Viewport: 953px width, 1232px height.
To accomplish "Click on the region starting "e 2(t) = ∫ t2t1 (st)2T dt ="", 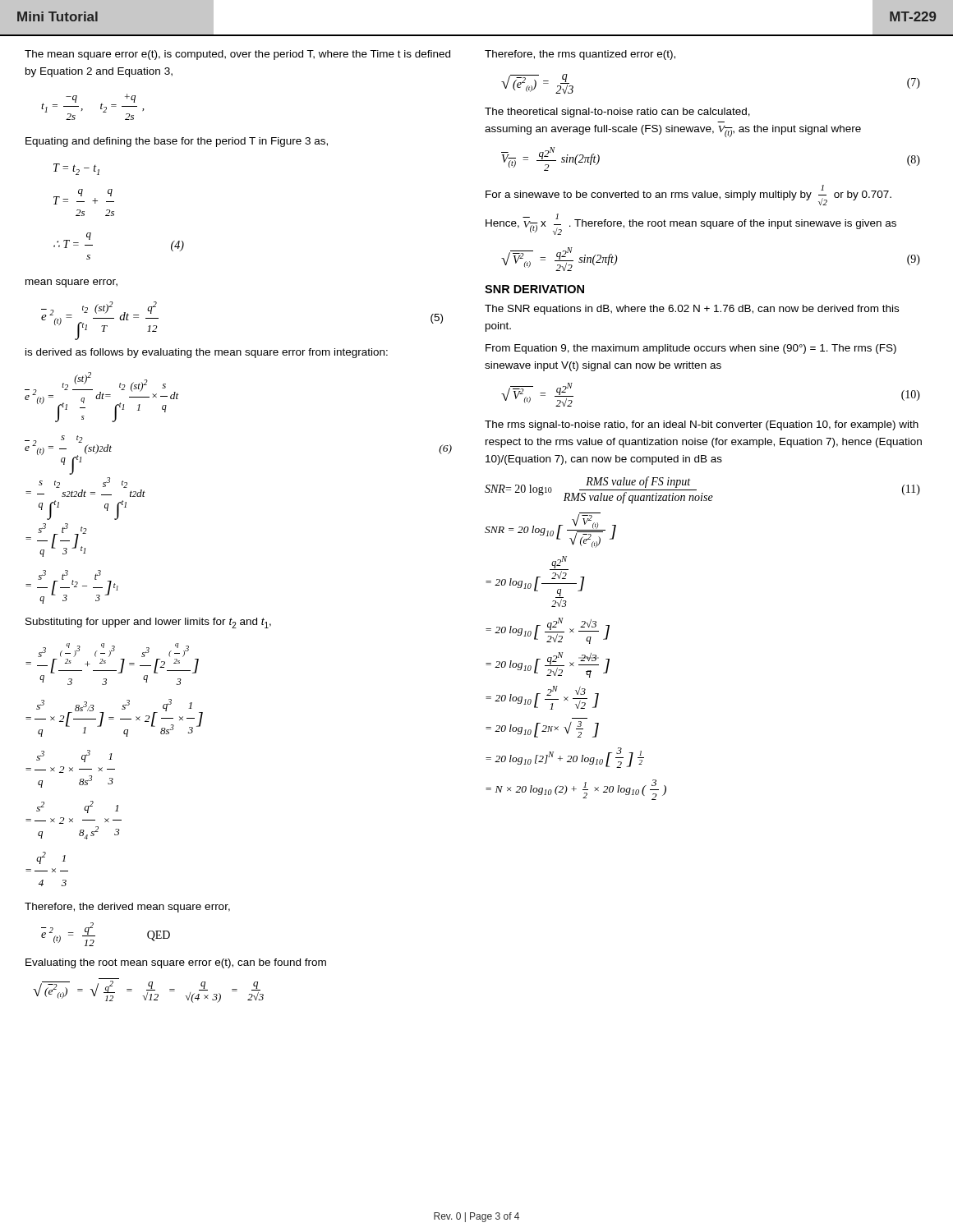I will click(x=103, y=318).
